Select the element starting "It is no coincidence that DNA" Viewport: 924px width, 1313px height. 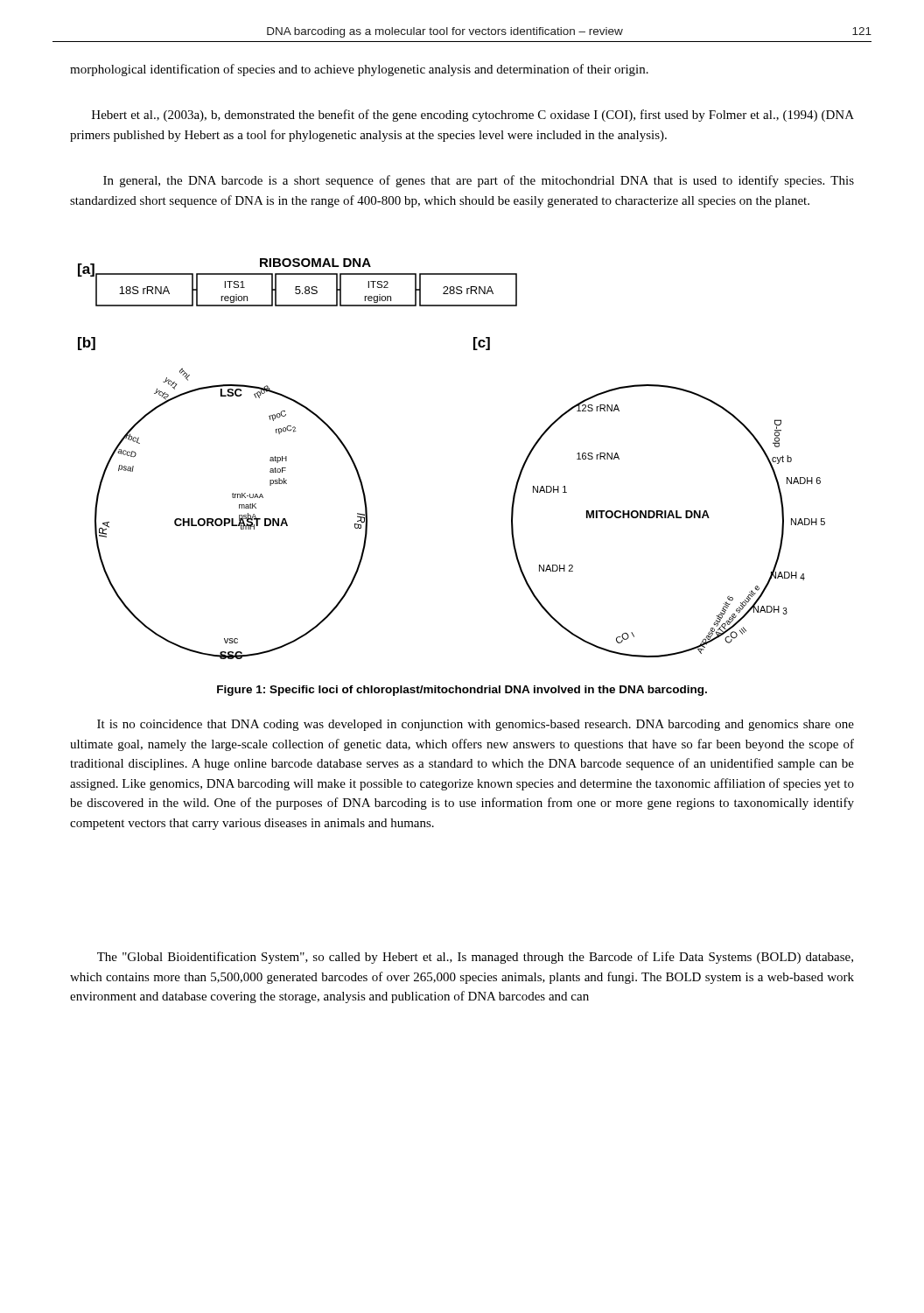point(462,773)
